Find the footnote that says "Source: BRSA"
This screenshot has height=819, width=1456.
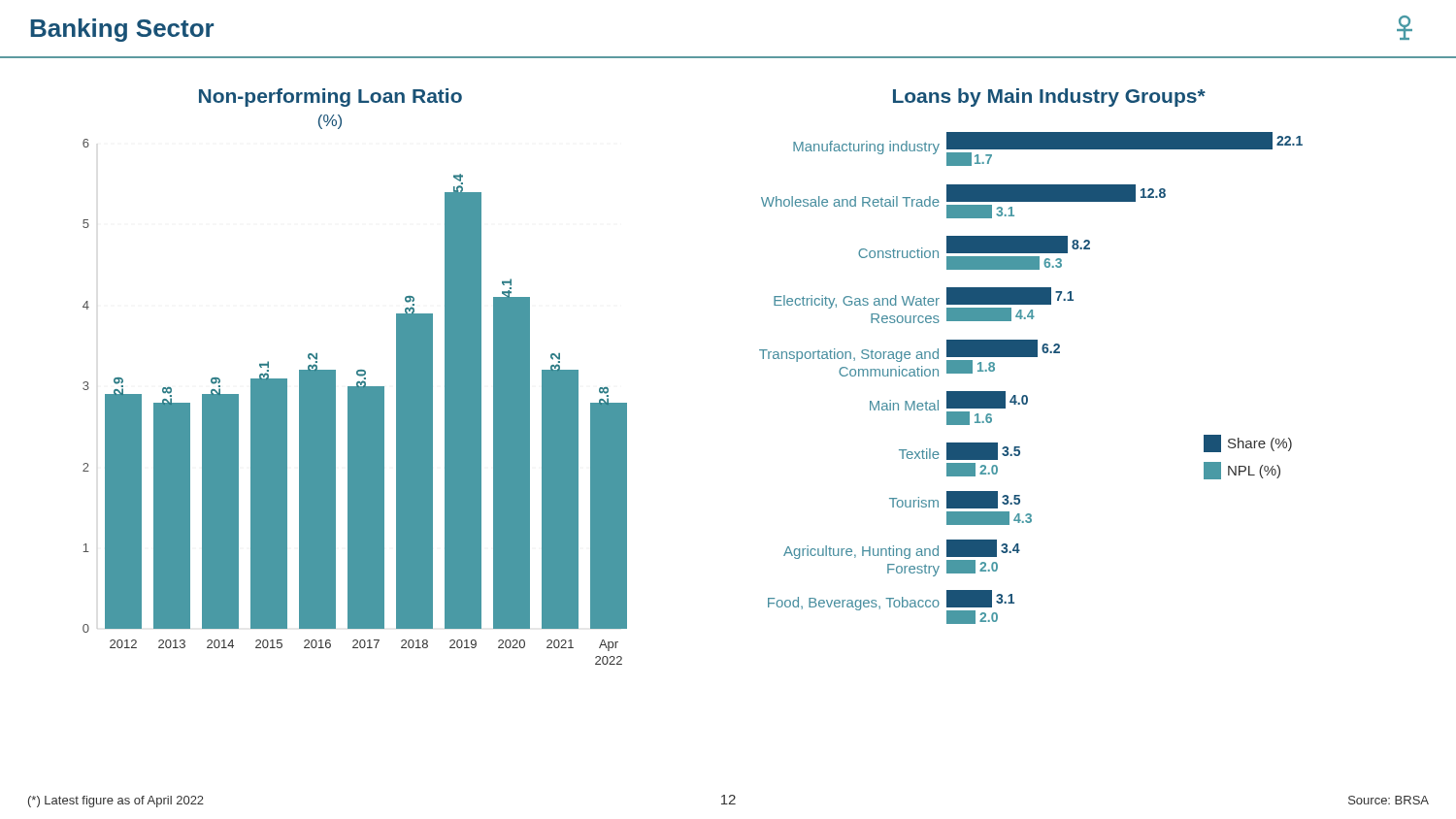1388,800
